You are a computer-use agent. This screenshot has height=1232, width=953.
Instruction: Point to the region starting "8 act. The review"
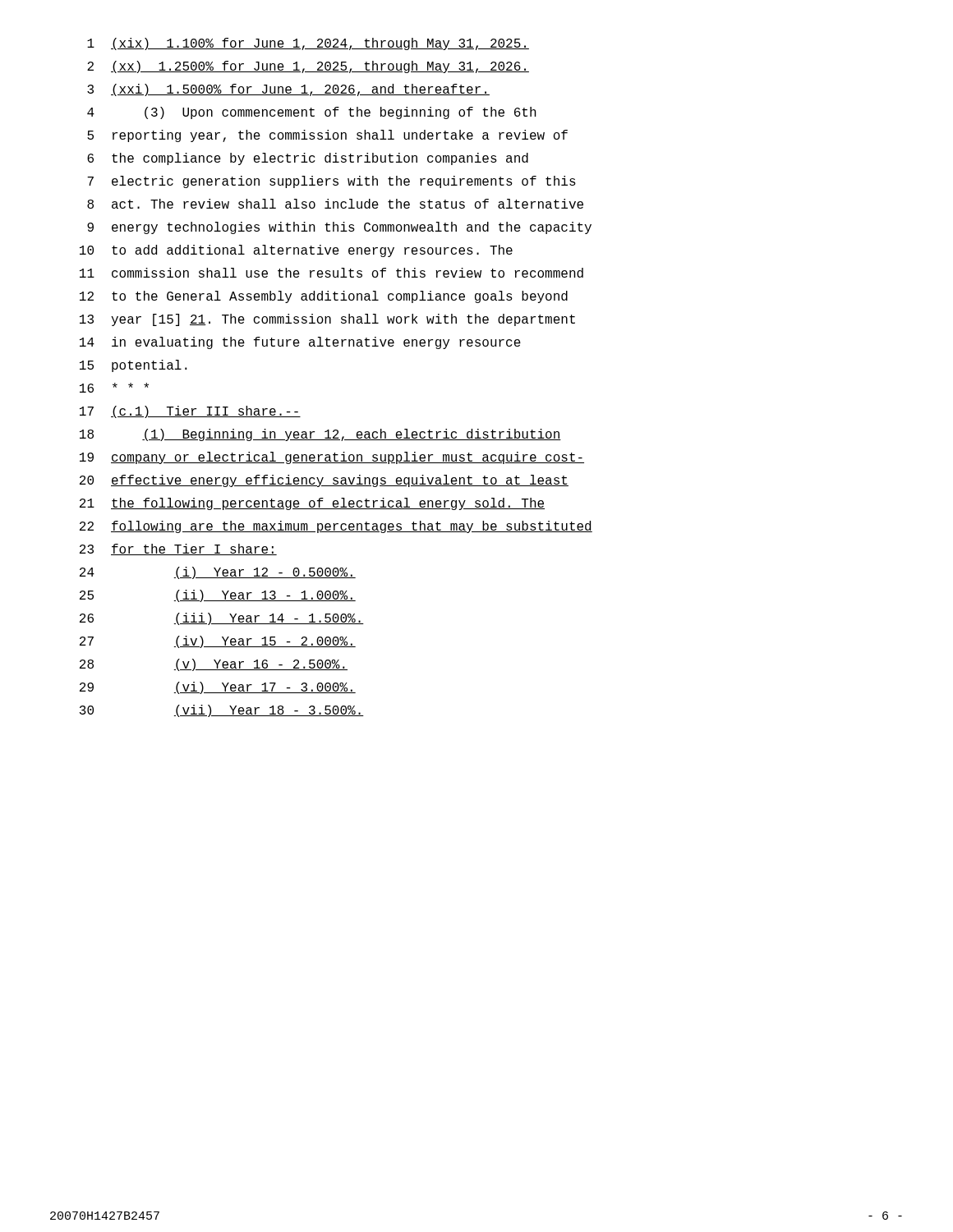pyautogui.click(x=476, y=205)
